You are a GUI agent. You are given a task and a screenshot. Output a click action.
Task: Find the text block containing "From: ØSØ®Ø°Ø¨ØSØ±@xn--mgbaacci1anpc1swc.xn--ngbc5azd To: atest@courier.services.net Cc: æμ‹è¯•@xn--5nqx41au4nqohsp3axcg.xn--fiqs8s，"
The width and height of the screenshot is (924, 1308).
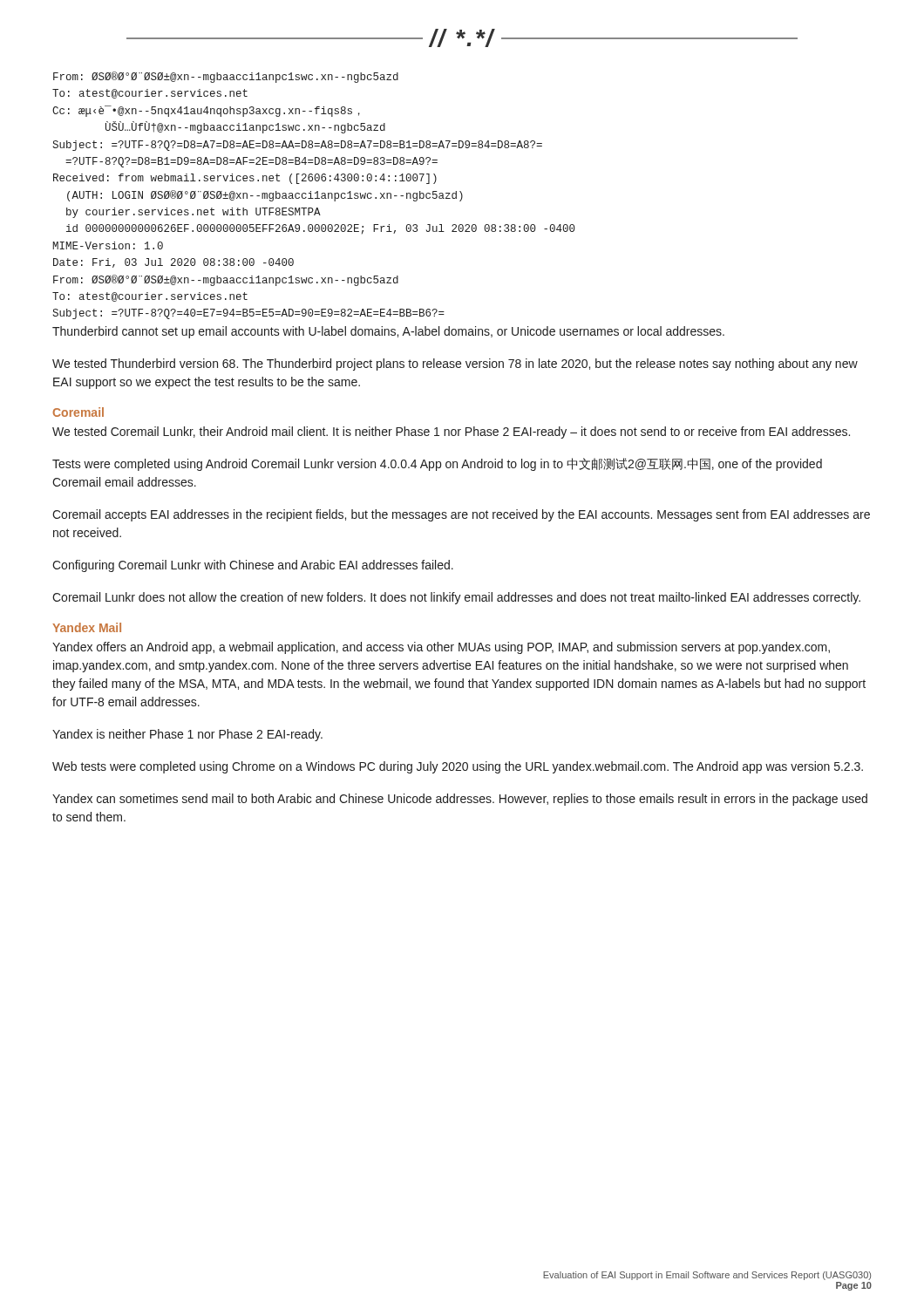coord(462,196)
